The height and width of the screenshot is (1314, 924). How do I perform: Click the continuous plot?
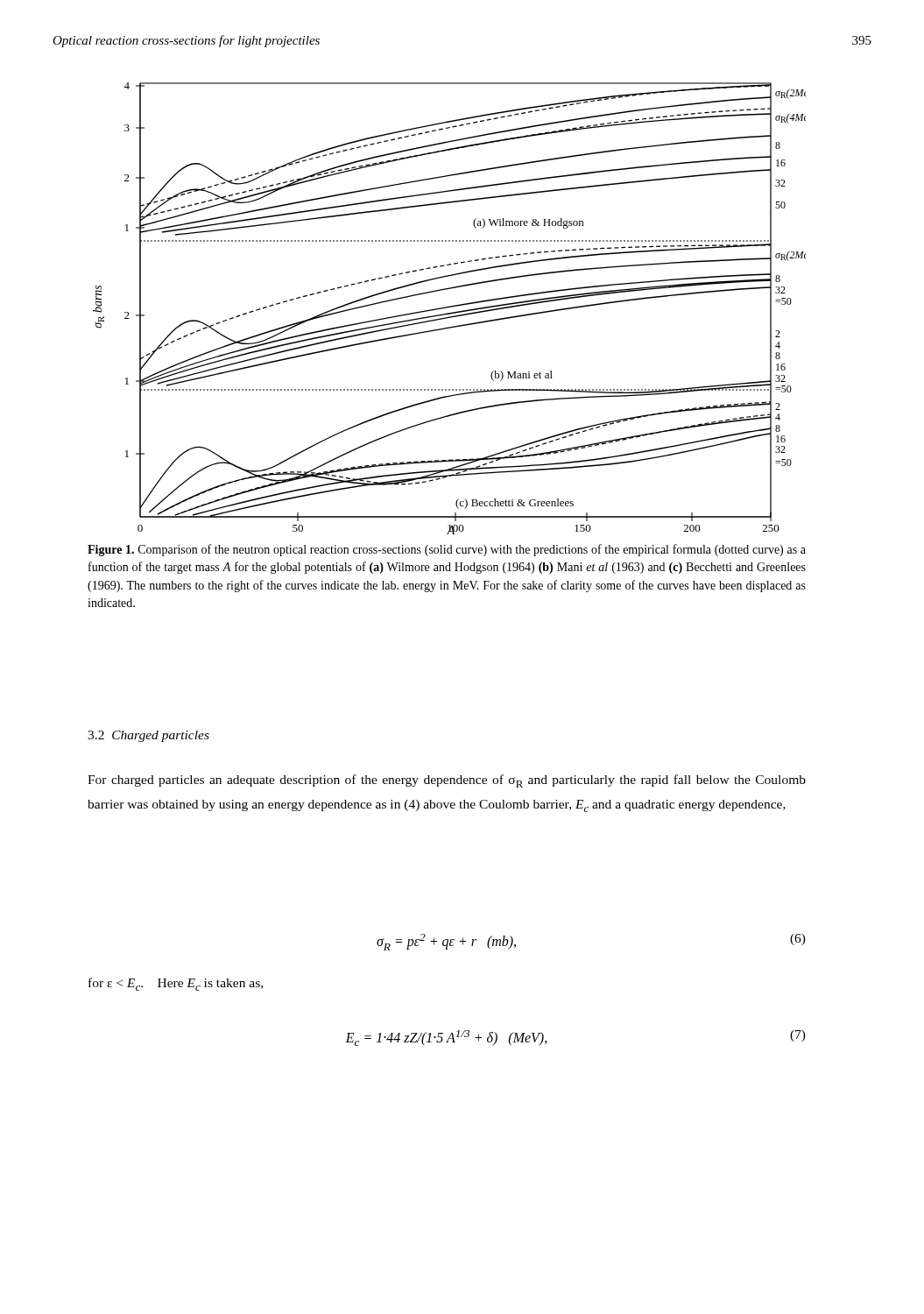pos(447,304)
